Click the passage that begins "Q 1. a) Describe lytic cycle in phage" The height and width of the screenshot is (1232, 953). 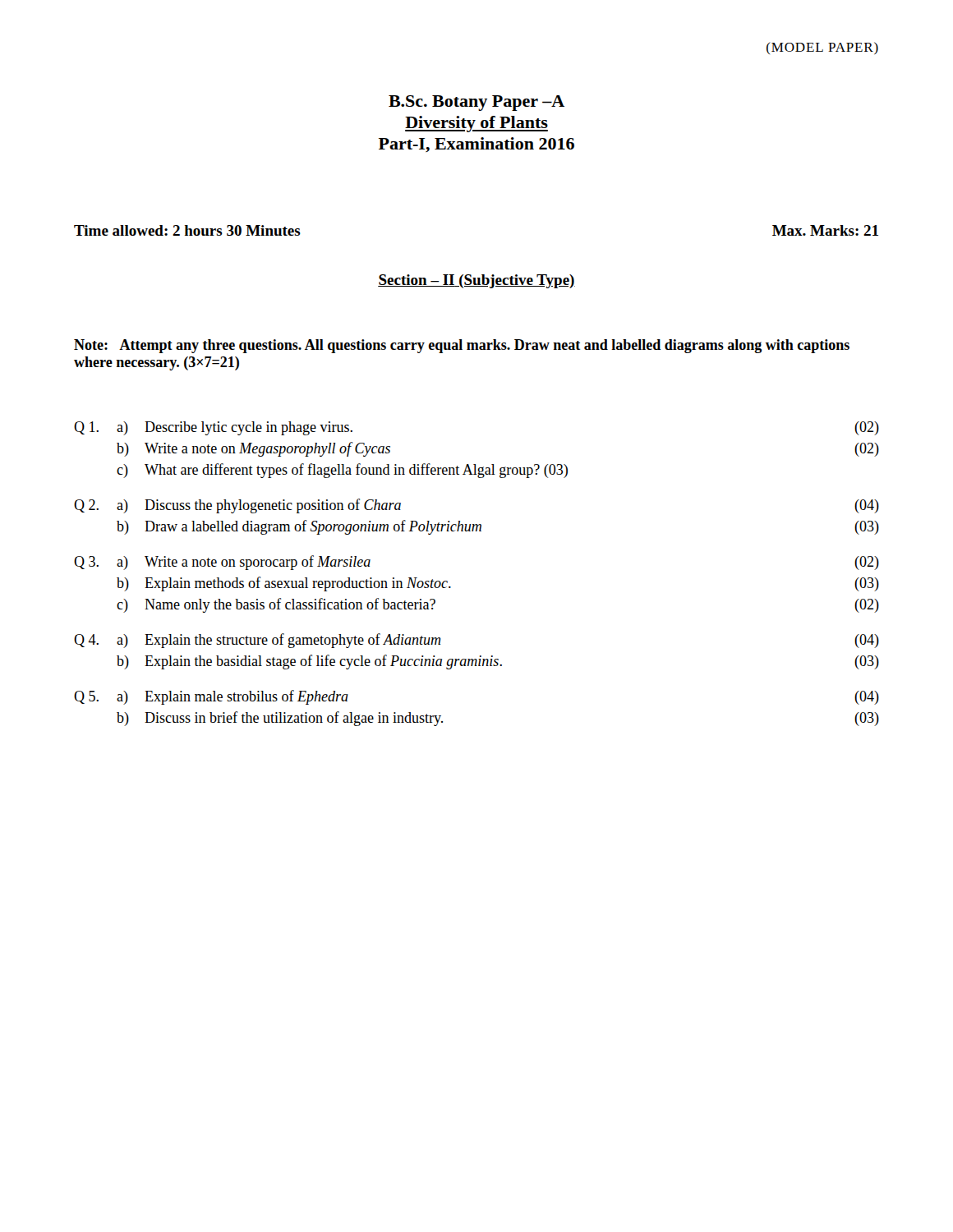(x=92, y=428)
